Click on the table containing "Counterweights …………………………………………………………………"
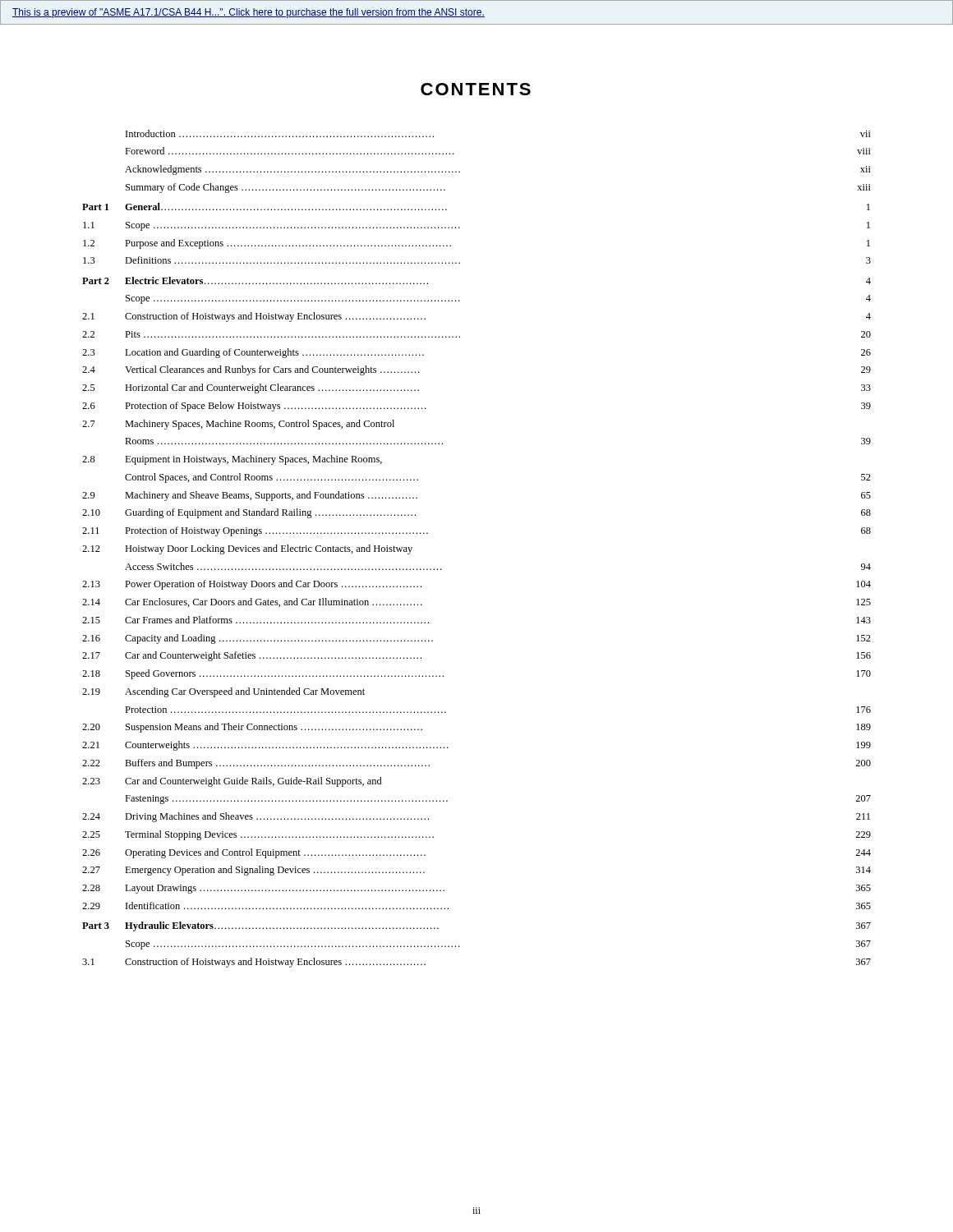953x1232 pixels. 476,548
